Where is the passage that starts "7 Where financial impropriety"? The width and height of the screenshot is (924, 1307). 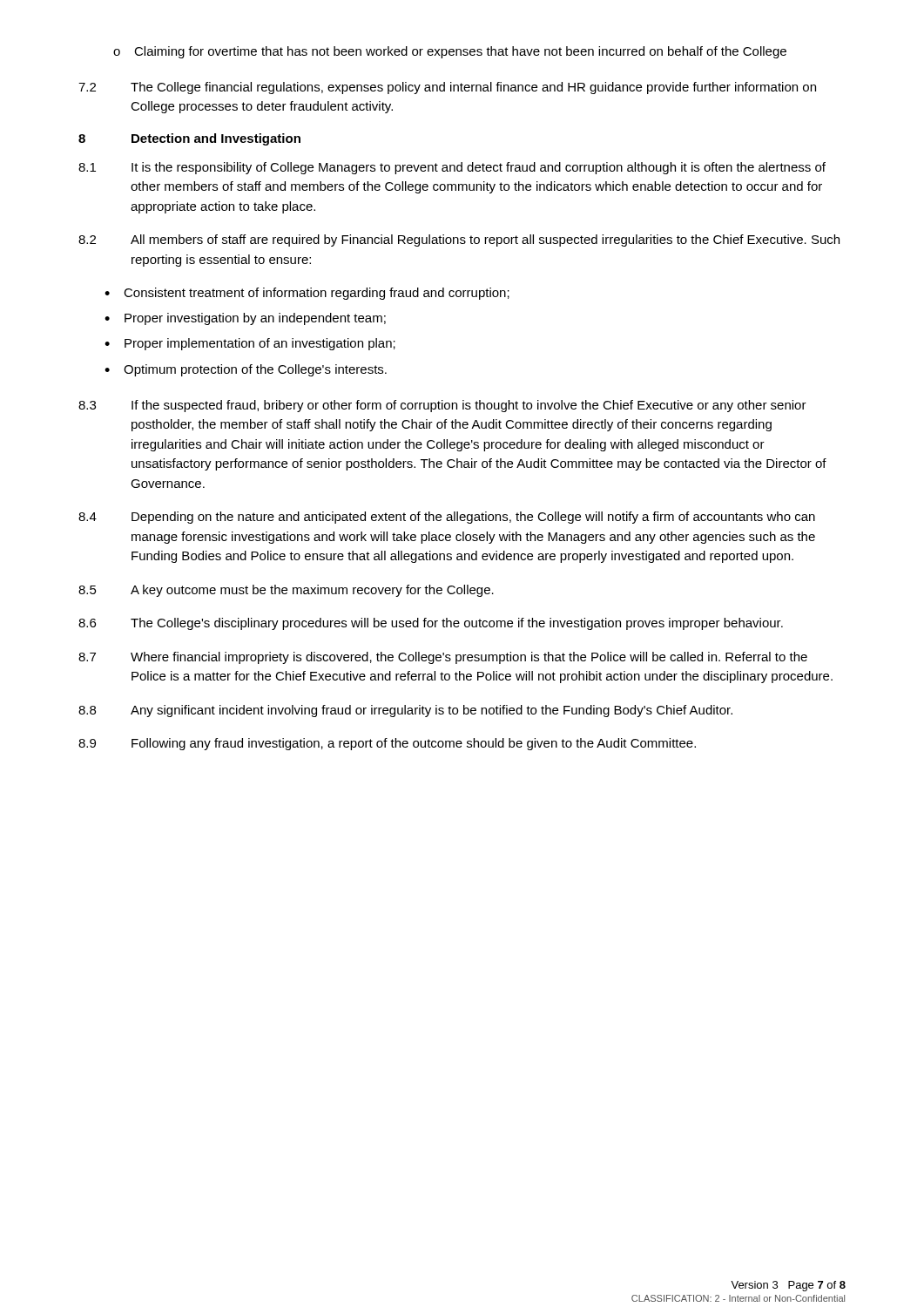pyautogui.click(x=462, y=667)
